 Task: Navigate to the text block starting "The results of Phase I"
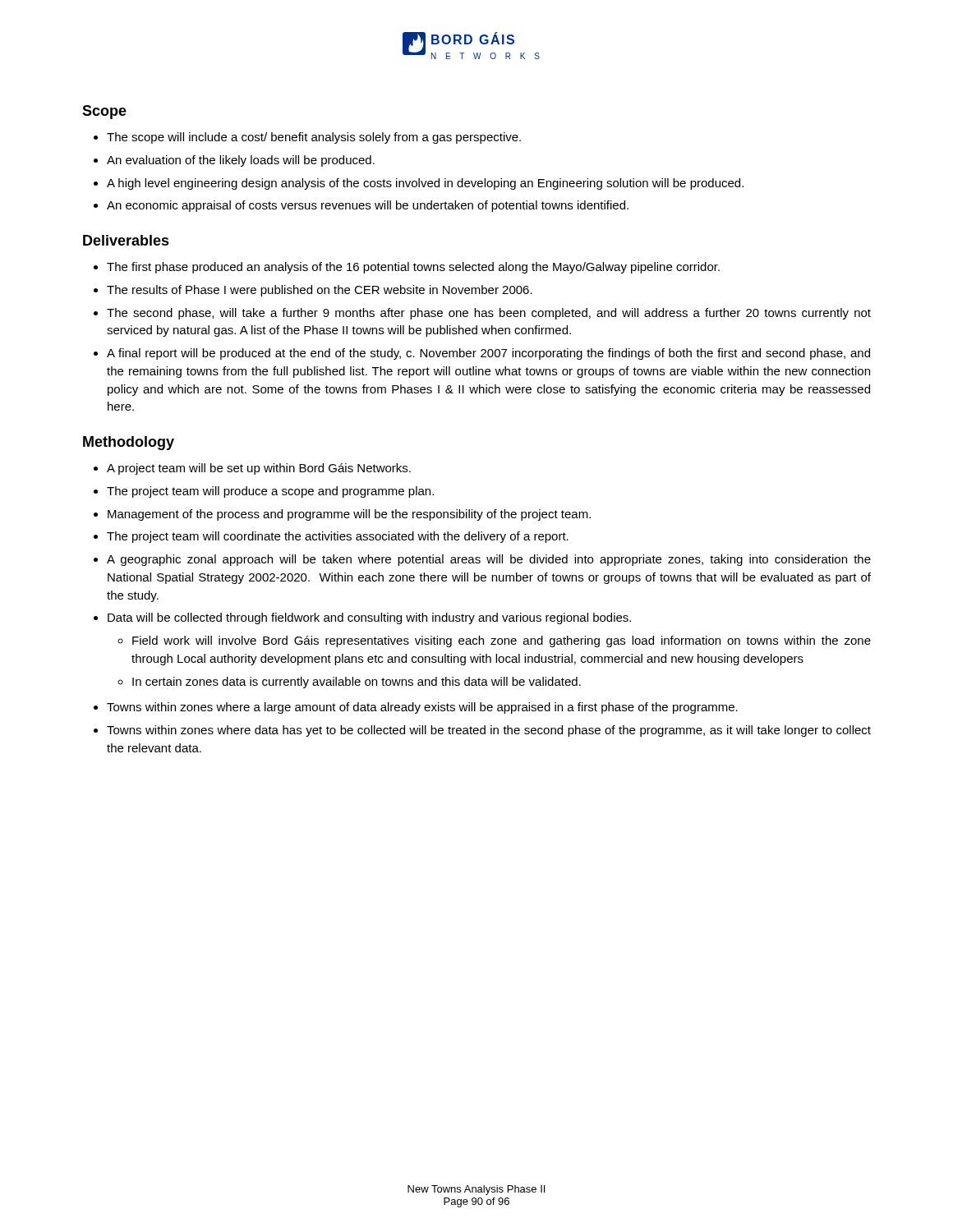[320, 289]
